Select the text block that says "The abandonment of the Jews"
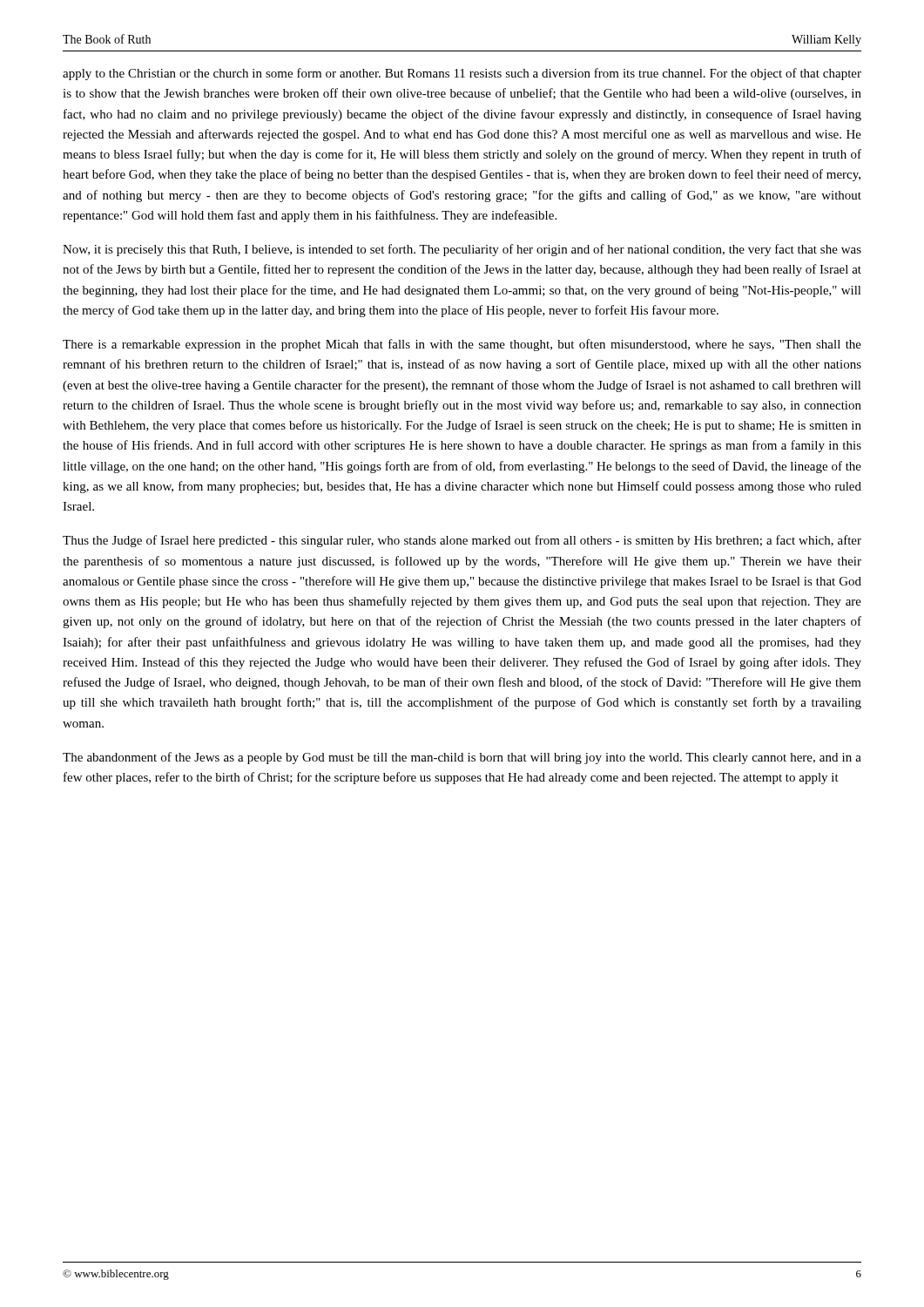This screenshot has width=924, height=1307. (462, 767)
